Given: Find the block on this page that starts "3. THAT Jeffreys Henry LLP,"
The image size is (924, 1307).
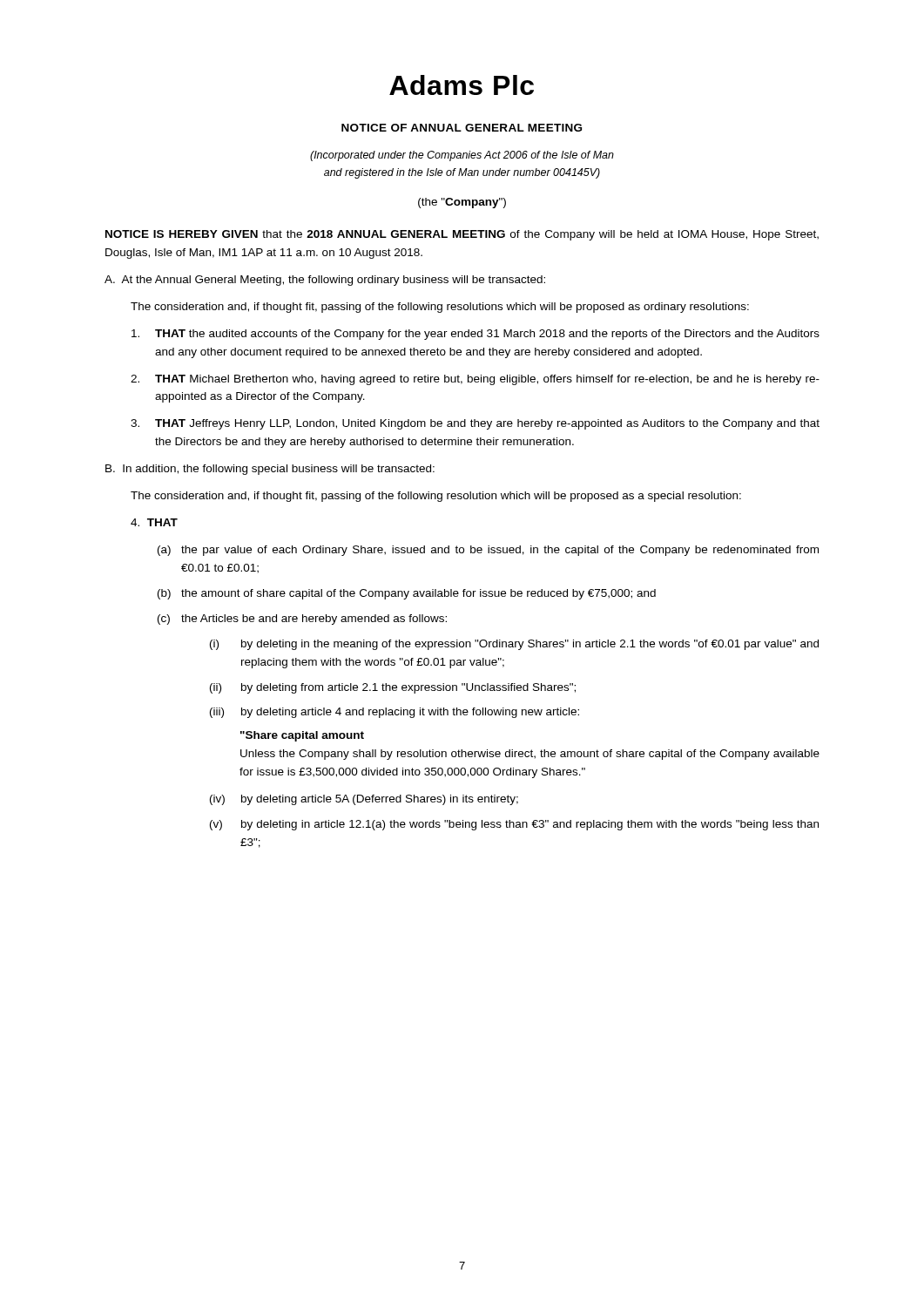Looking at the screenshot, I should click(475, 433).
